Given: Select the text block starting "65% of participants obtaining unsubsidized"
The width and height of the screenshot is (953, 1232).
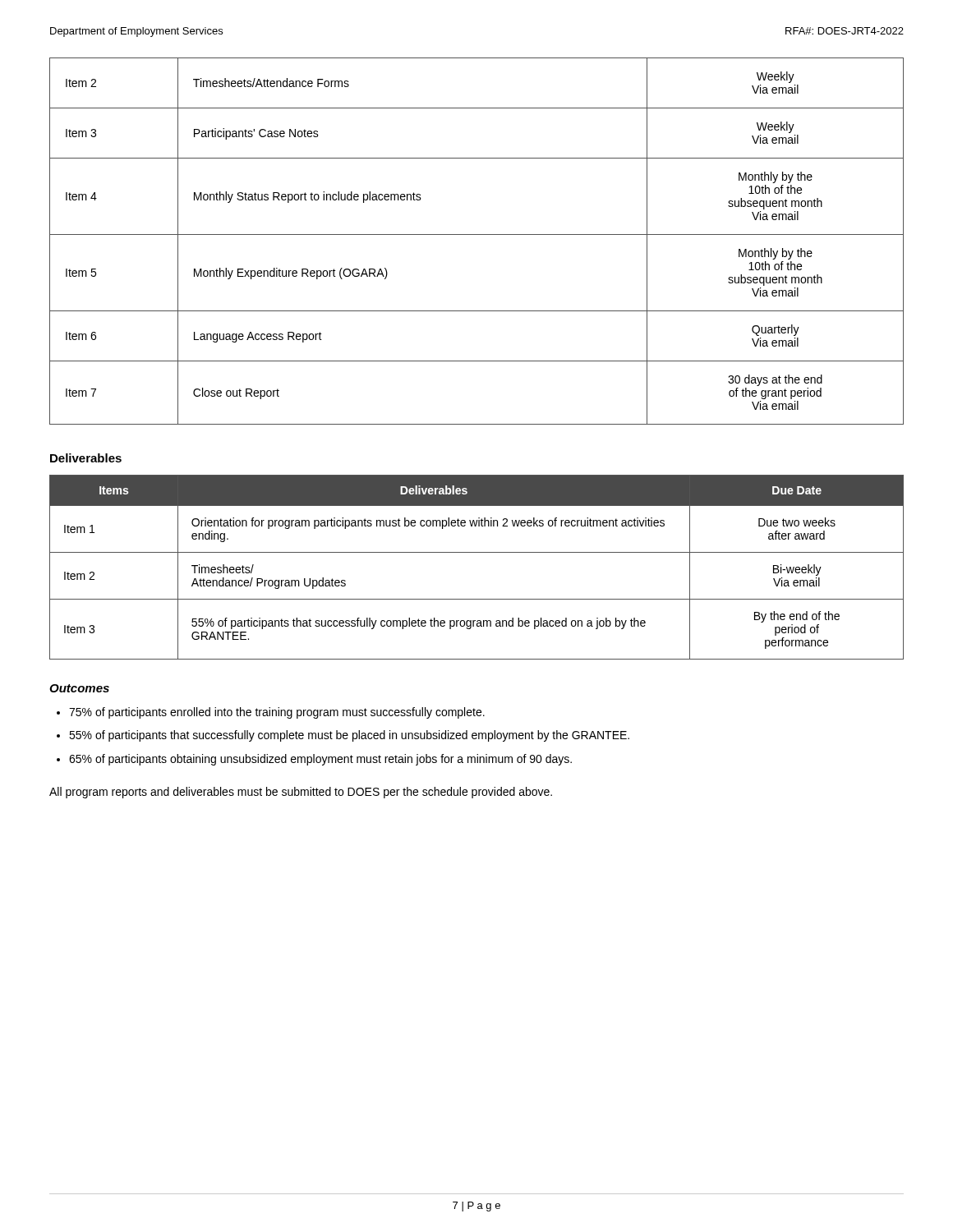Looking at the screenshot, I should click(x=321, y=759).
